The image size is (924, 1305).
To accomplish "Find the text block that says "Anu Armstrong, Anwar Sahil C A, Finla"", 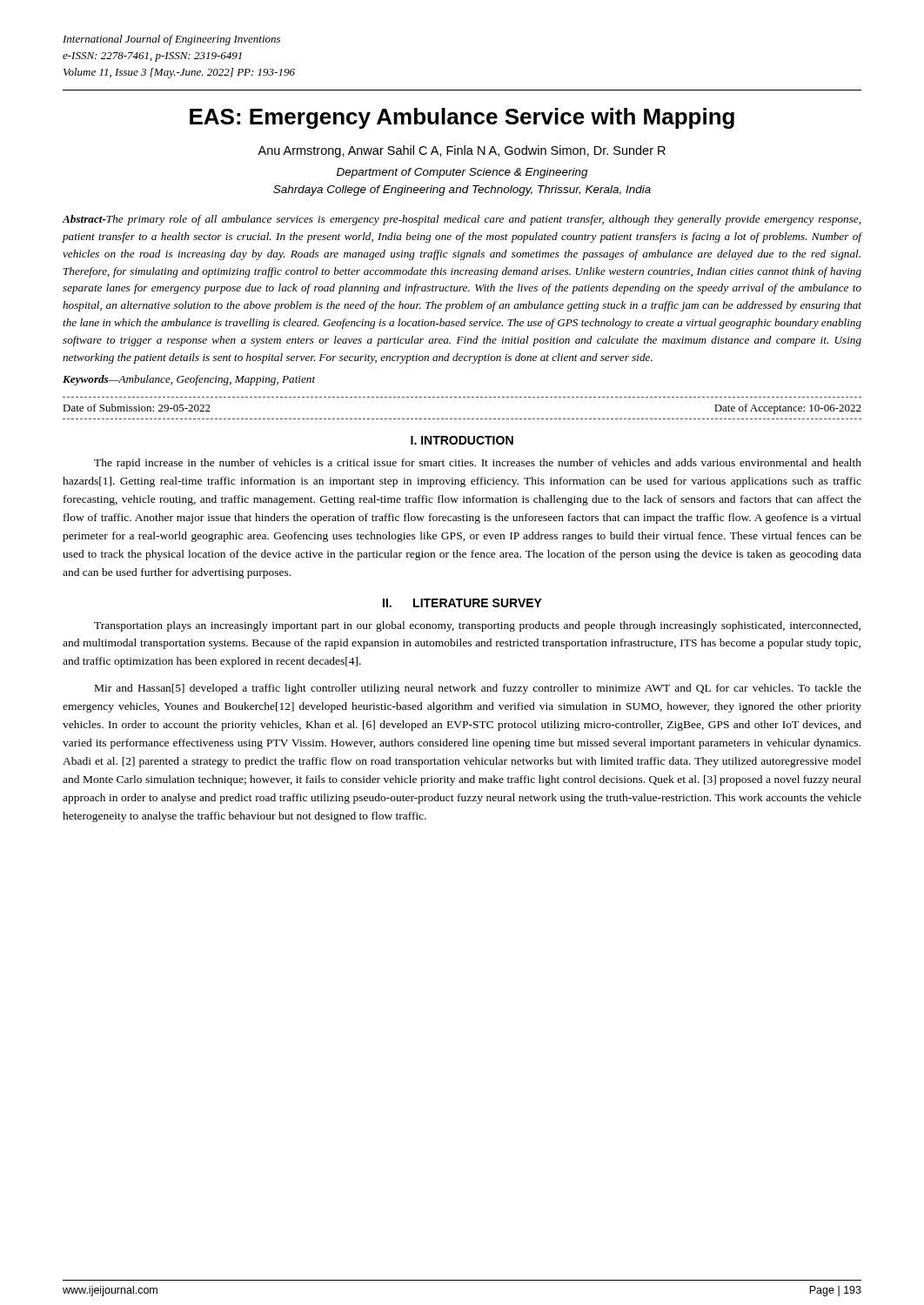I will (x=462, y=170).
